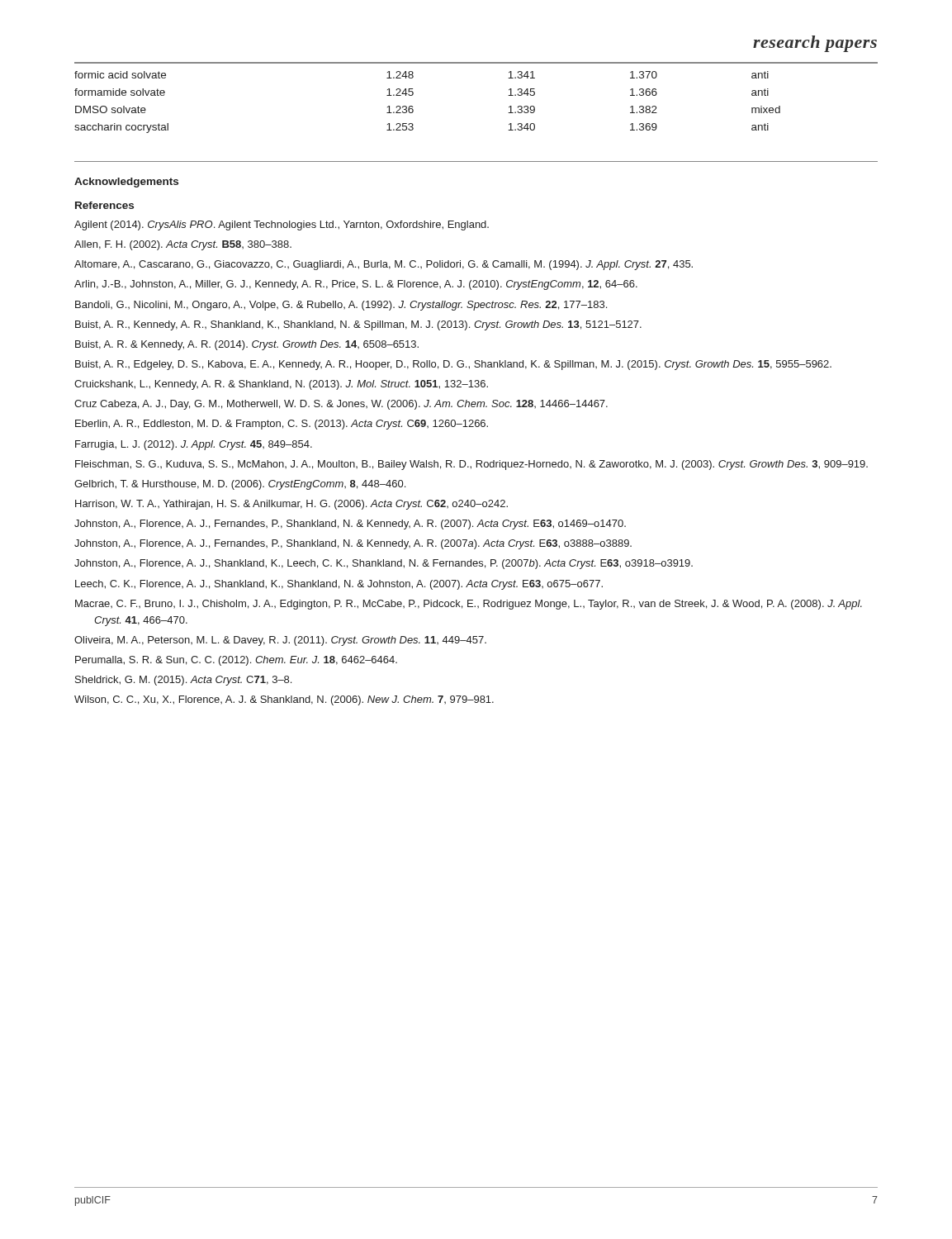
Task: Locate the text starting "Perumalla, S. R. & Sun, C. C. (2012)."
Action: pyautogui.click(x=236, y=660)
